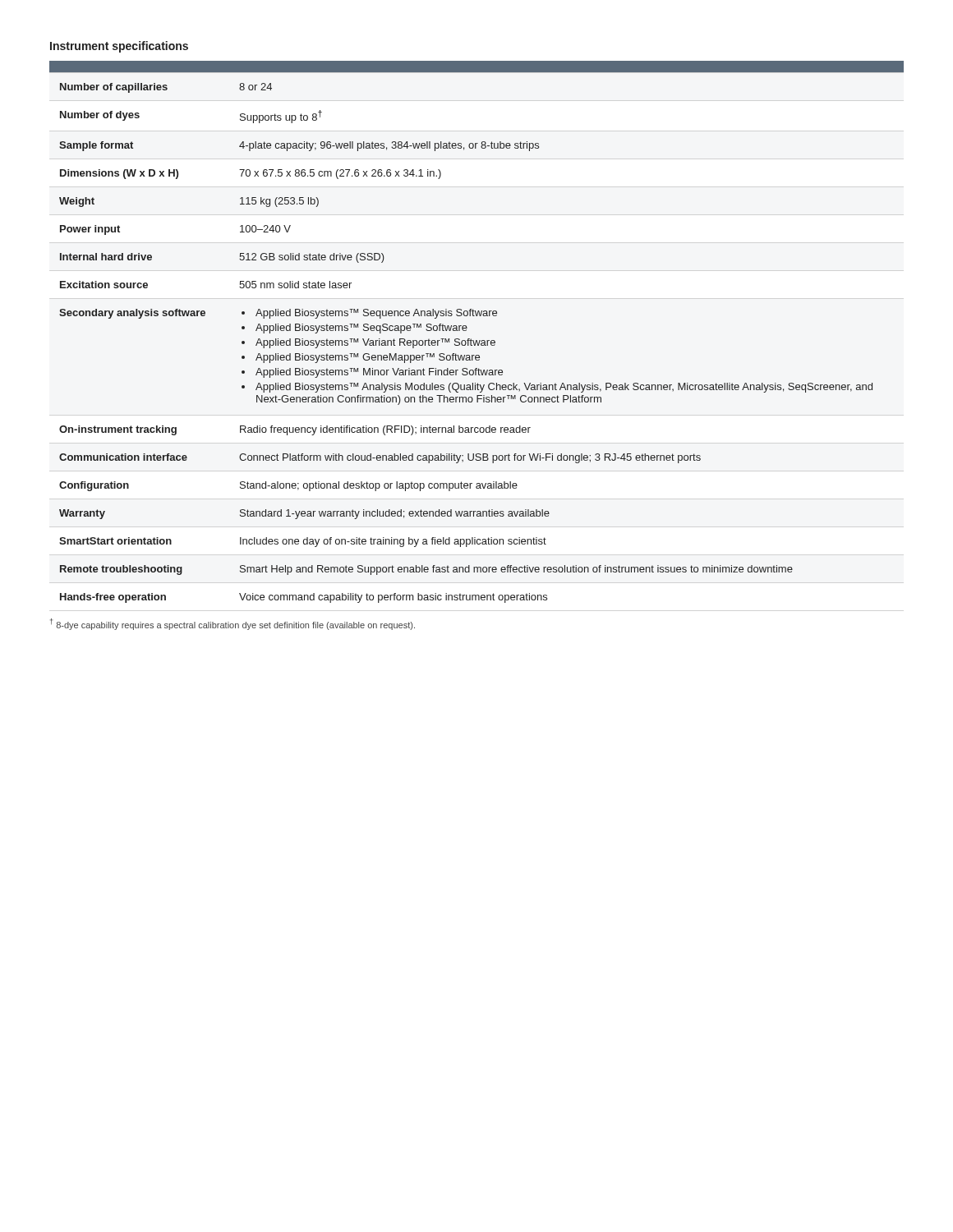Click a section header
Image resolution: width=953 pixels, height=1232 pixels.
tap(119, 46)
